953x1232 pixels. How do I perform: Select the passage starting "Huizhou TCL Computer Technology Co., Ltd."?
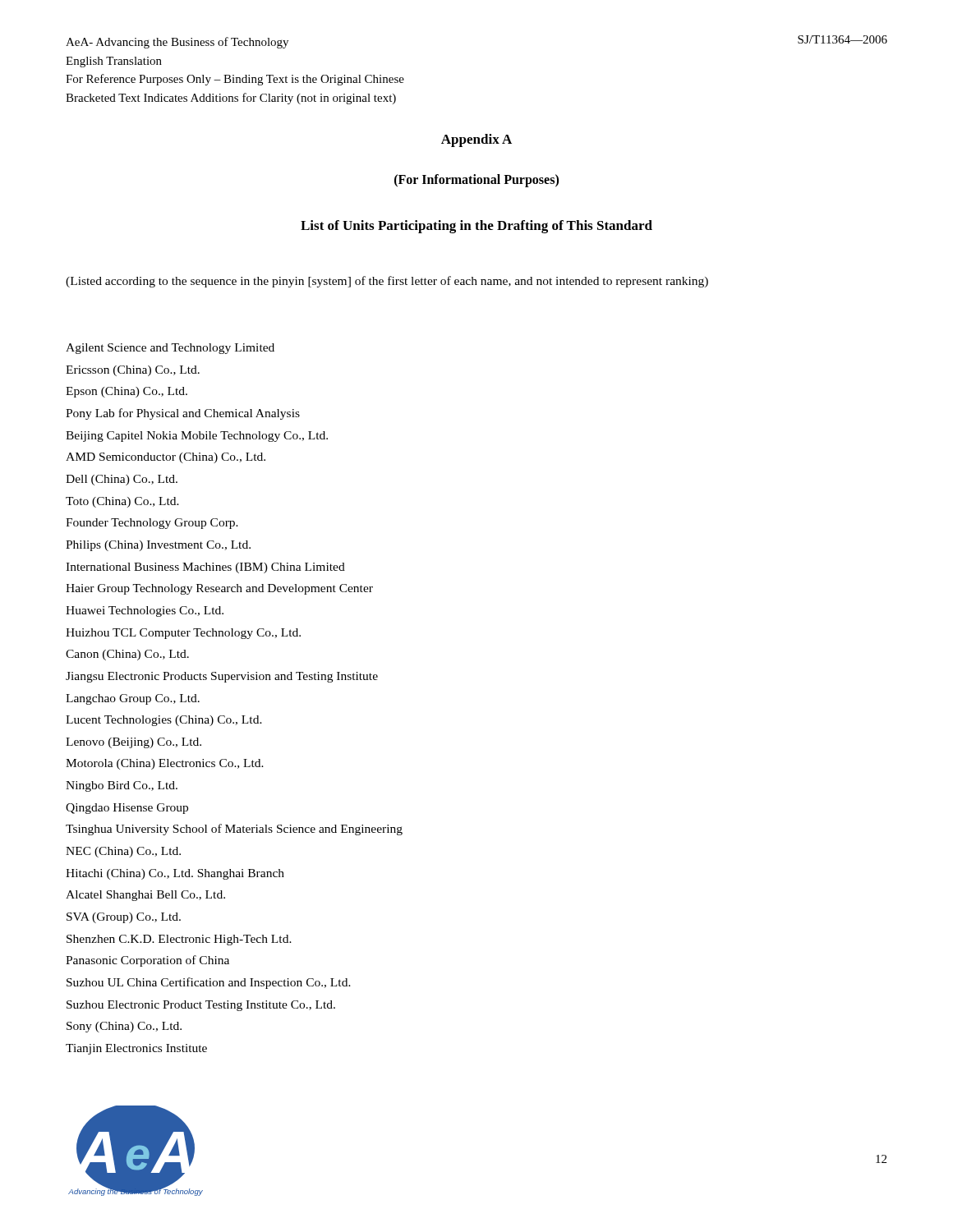click(x=184, y=632)
